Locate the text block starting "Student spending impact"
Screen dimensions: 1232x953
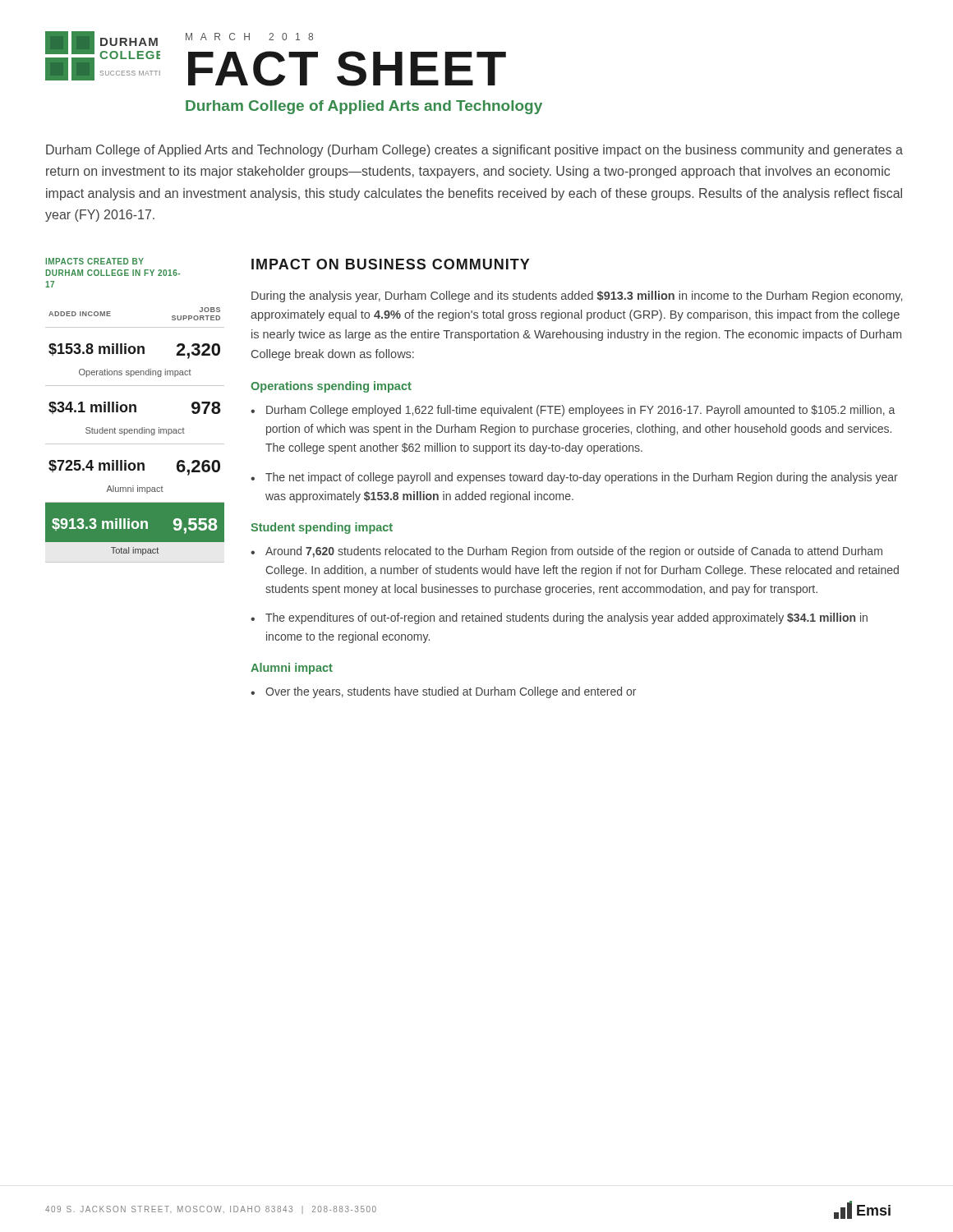click(x=322, y=527)
